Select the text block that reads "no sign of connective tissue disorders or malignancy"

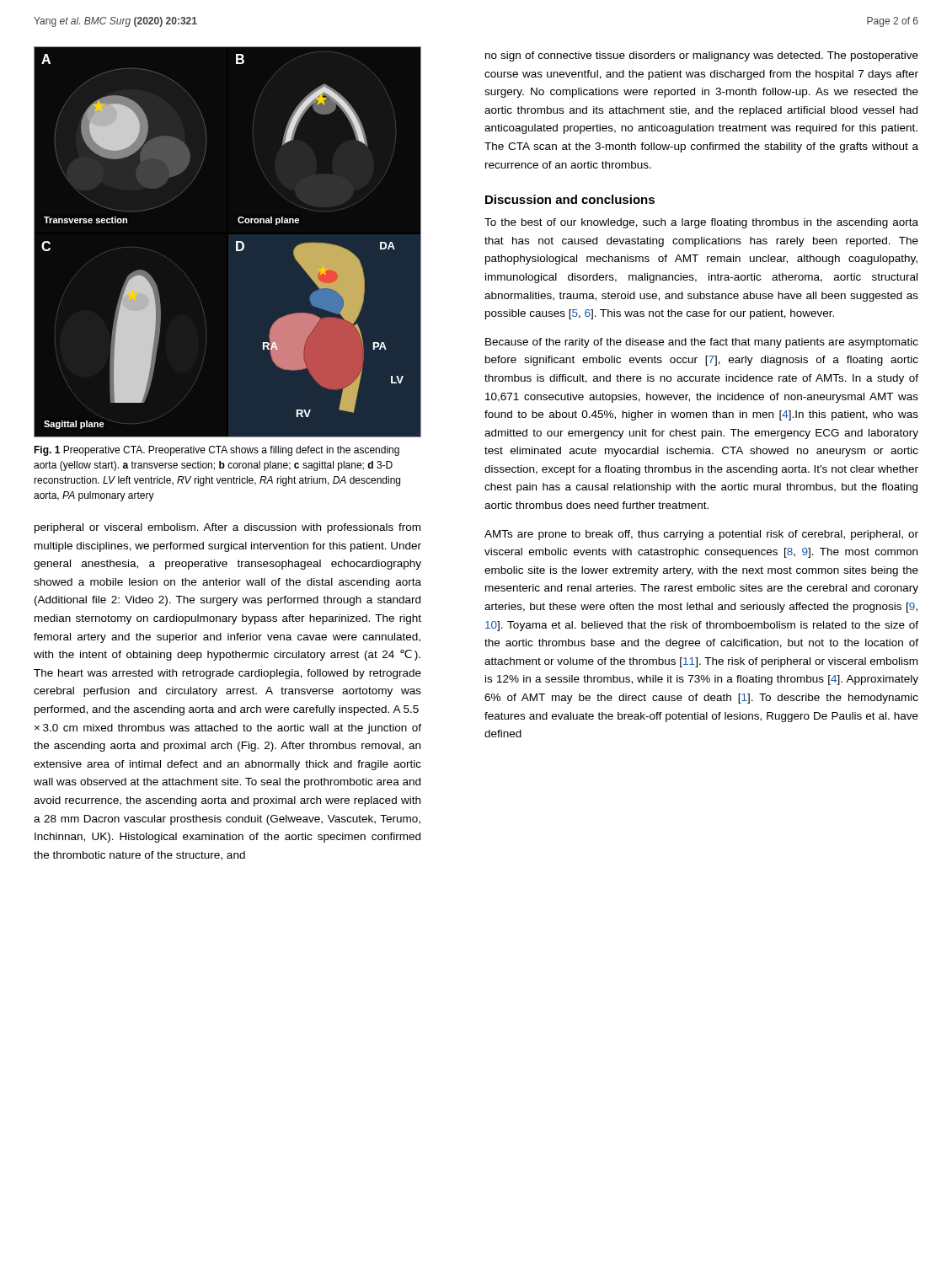701,110
